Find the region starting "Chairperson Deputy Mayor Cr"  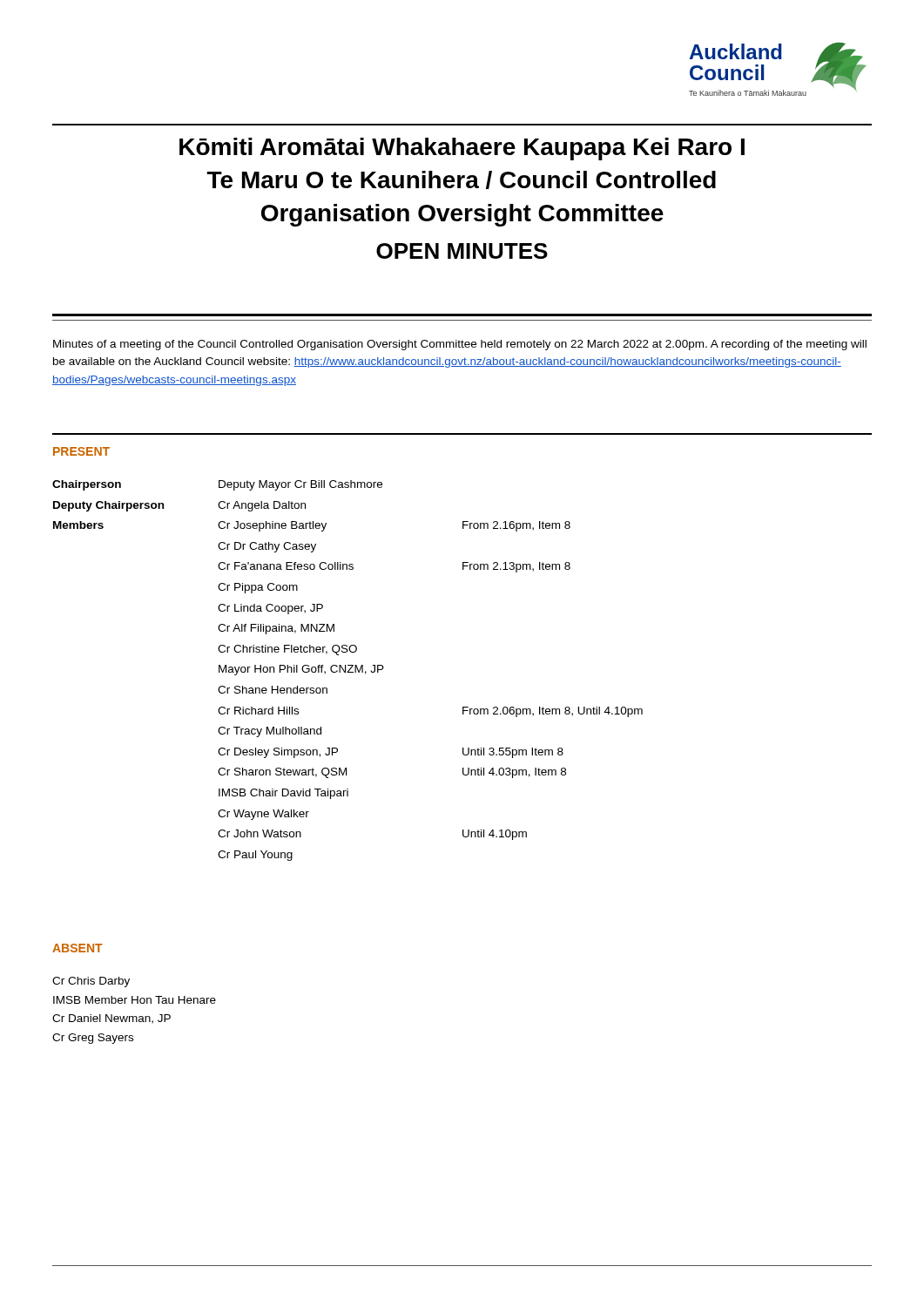[217, 485]
